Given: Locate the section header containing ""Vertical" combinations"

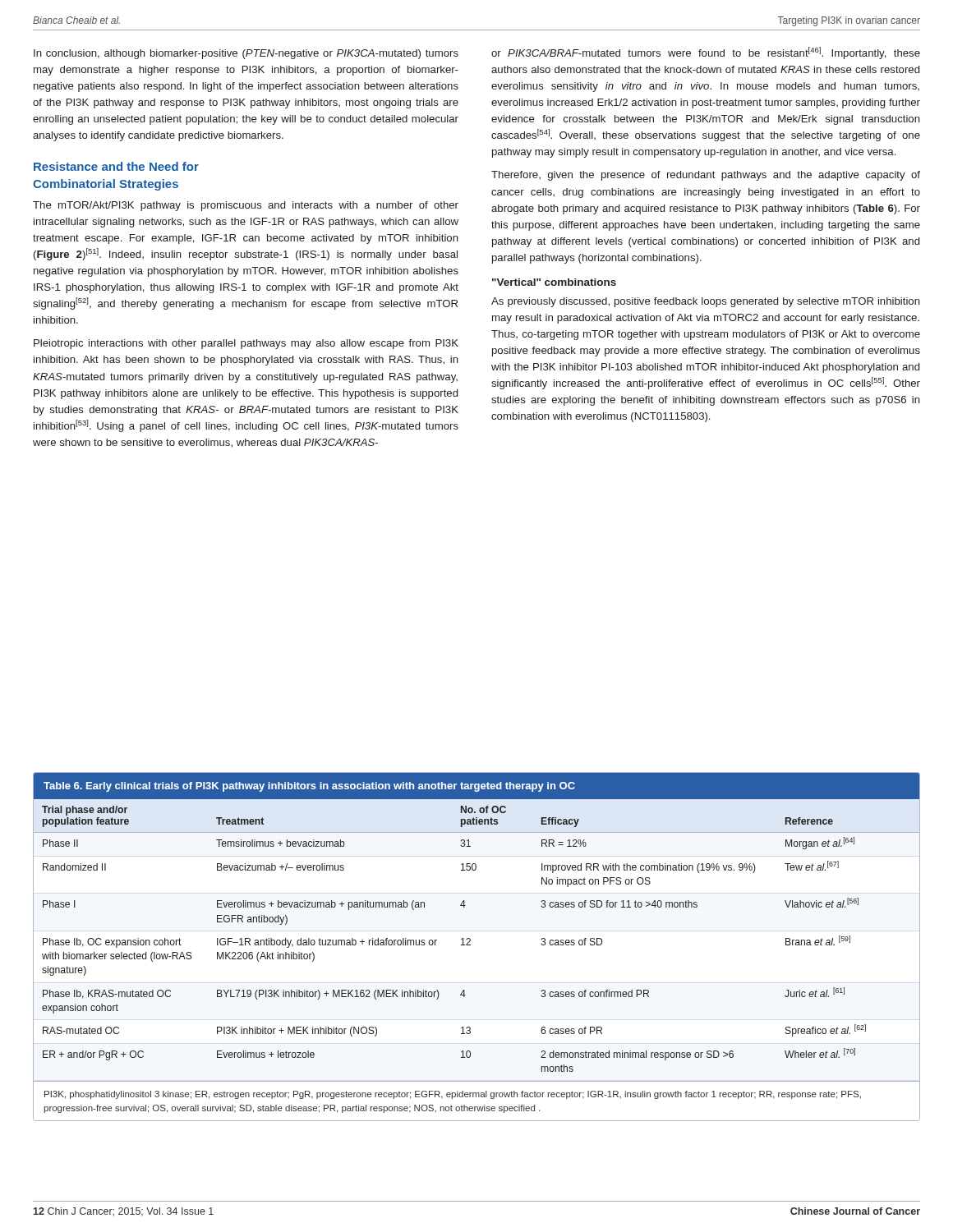Looking at the screenshot, I should coord(554,282).
